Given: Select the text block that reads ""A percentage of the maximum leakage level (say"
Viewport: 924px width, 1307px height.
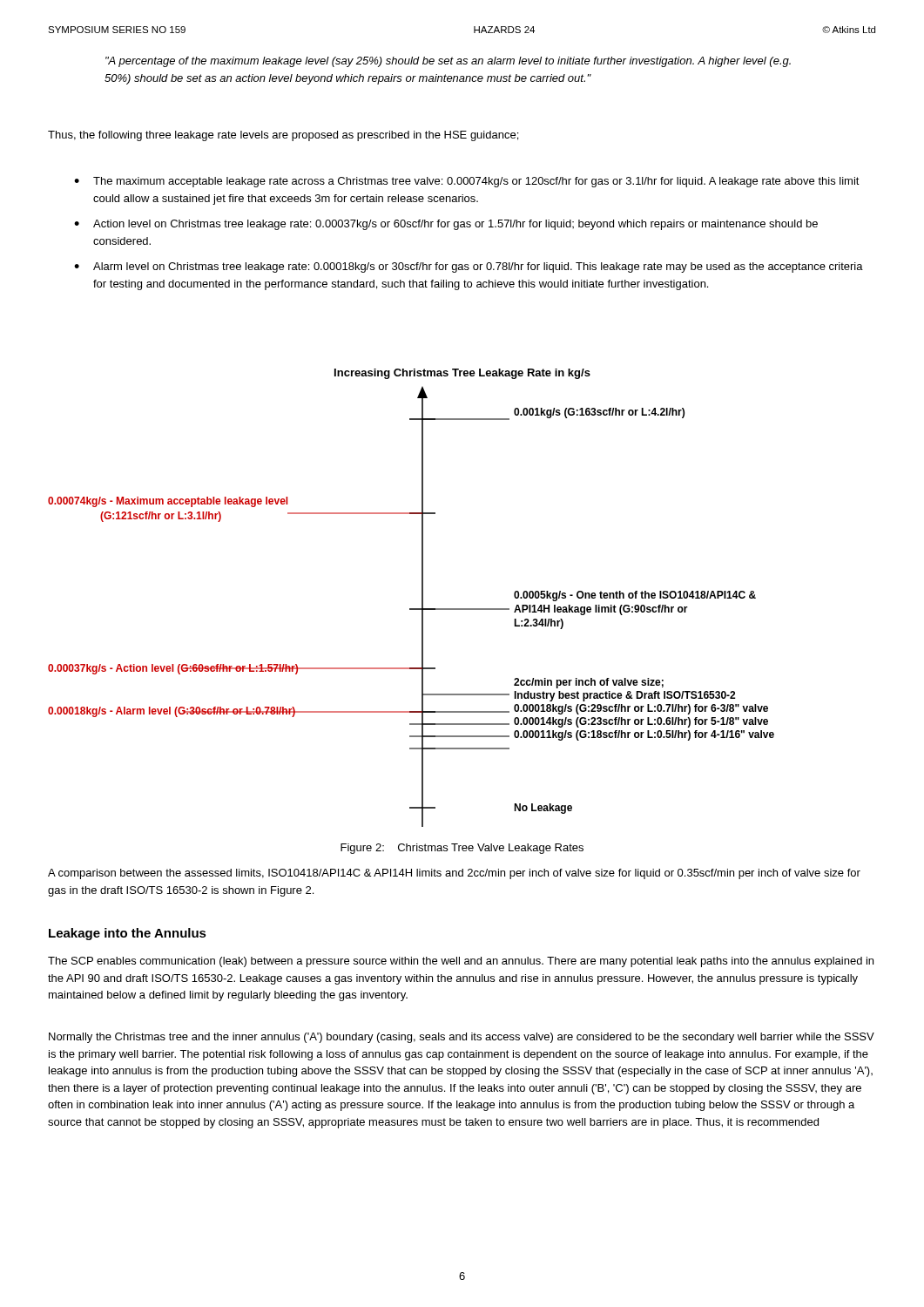Looking at the screenshot, I should pyautogui.click(x=448, y=69).
